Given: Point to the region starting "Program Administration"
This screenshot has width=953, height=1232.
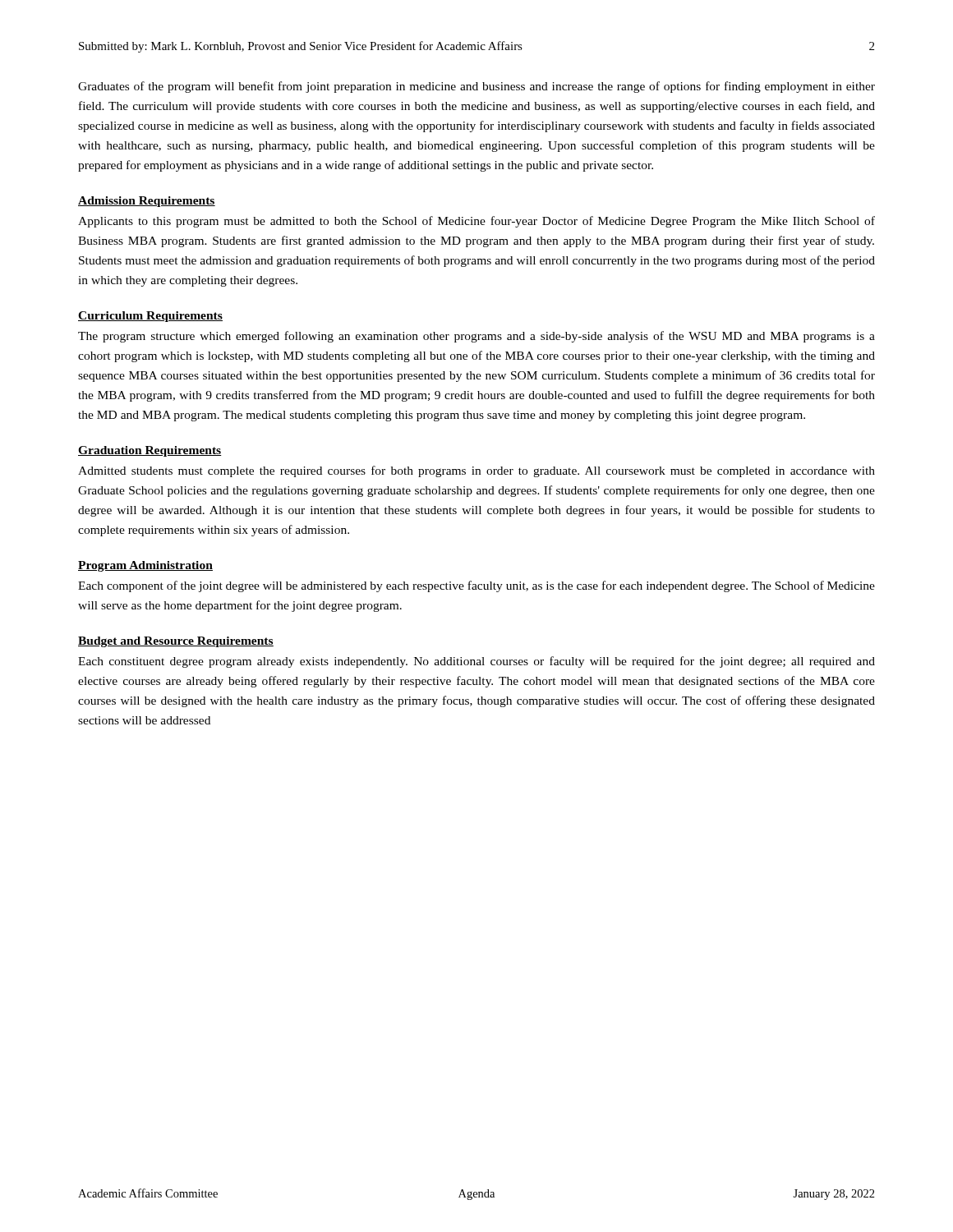Looking at the screenshot, I should [x=145, y=565].
